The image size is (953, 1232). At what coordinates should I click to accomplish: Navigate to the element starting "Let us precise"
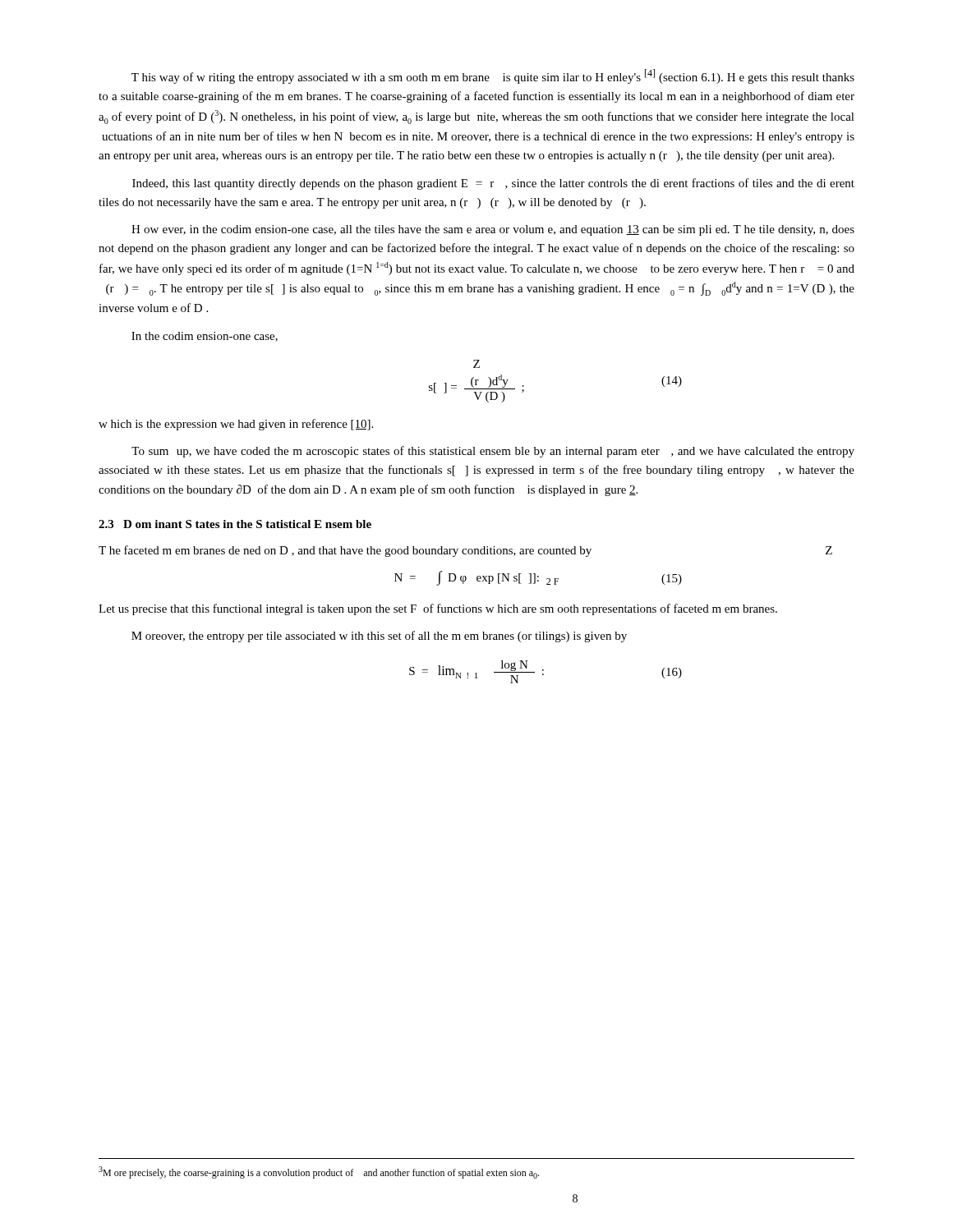[438, 609]
